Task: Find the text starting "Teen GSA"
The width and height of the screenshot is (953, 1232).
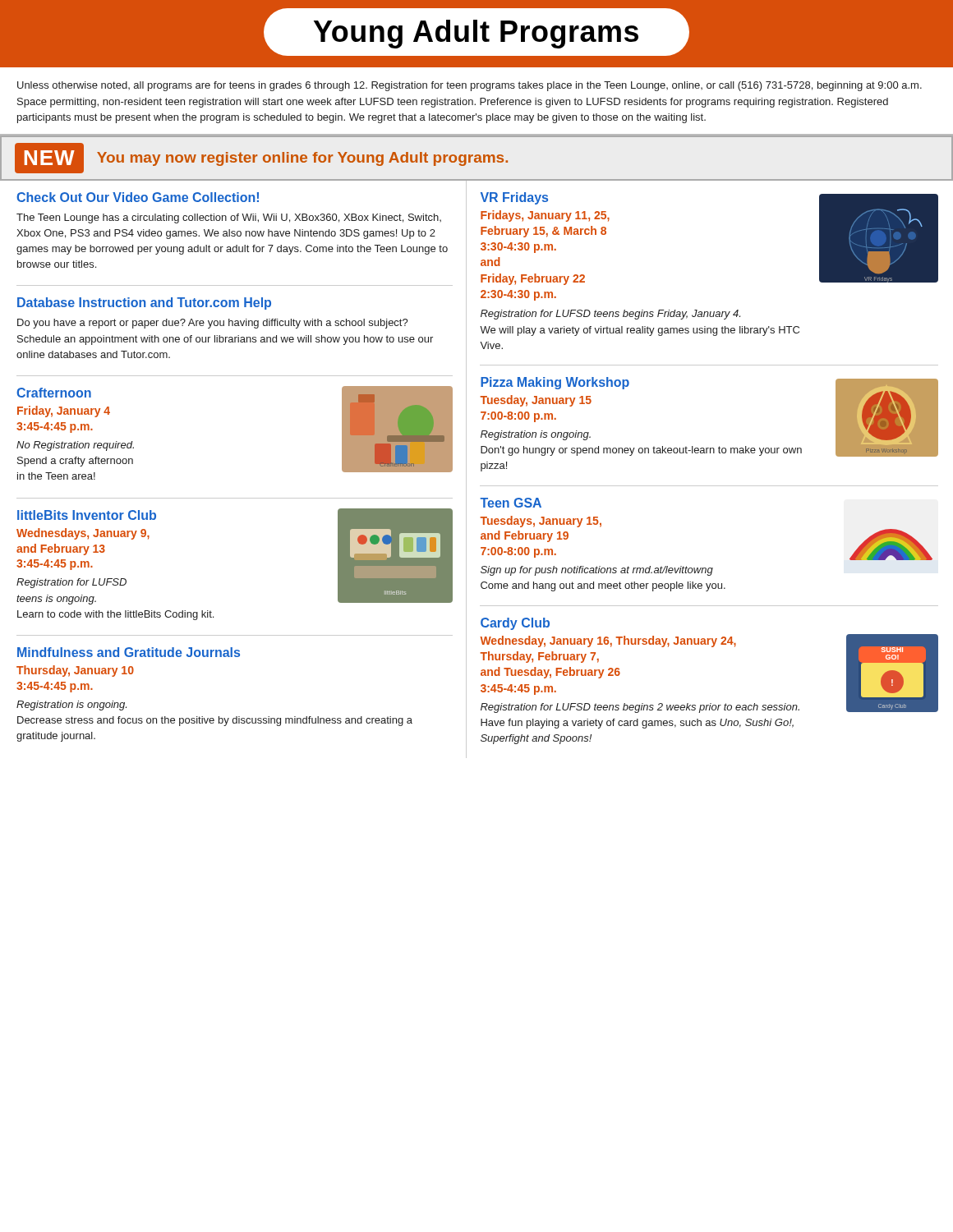Action: click(x=511, y=503)
